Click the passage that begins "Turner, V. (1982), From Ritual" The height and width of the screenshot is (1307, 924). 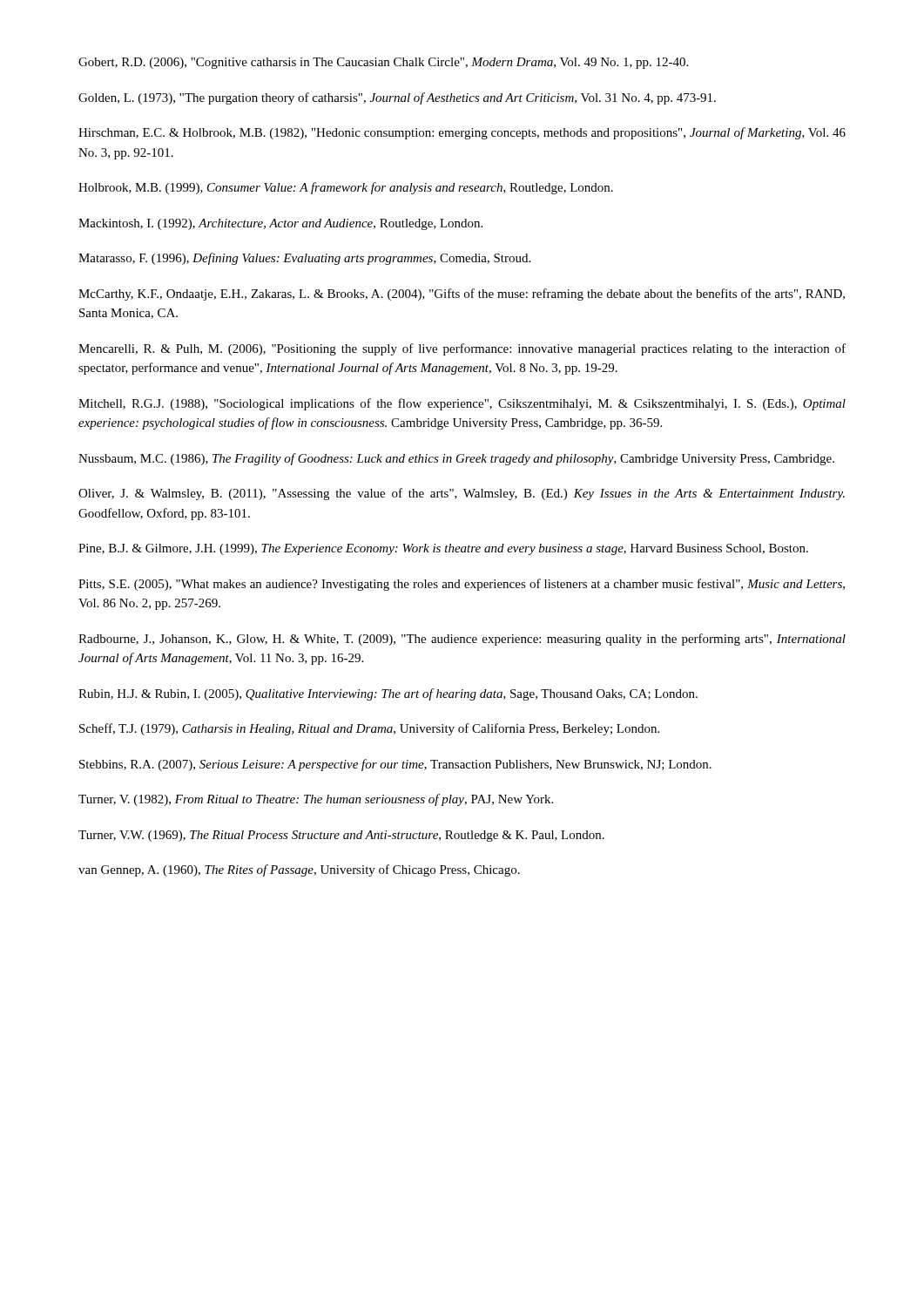coord(316,799)
